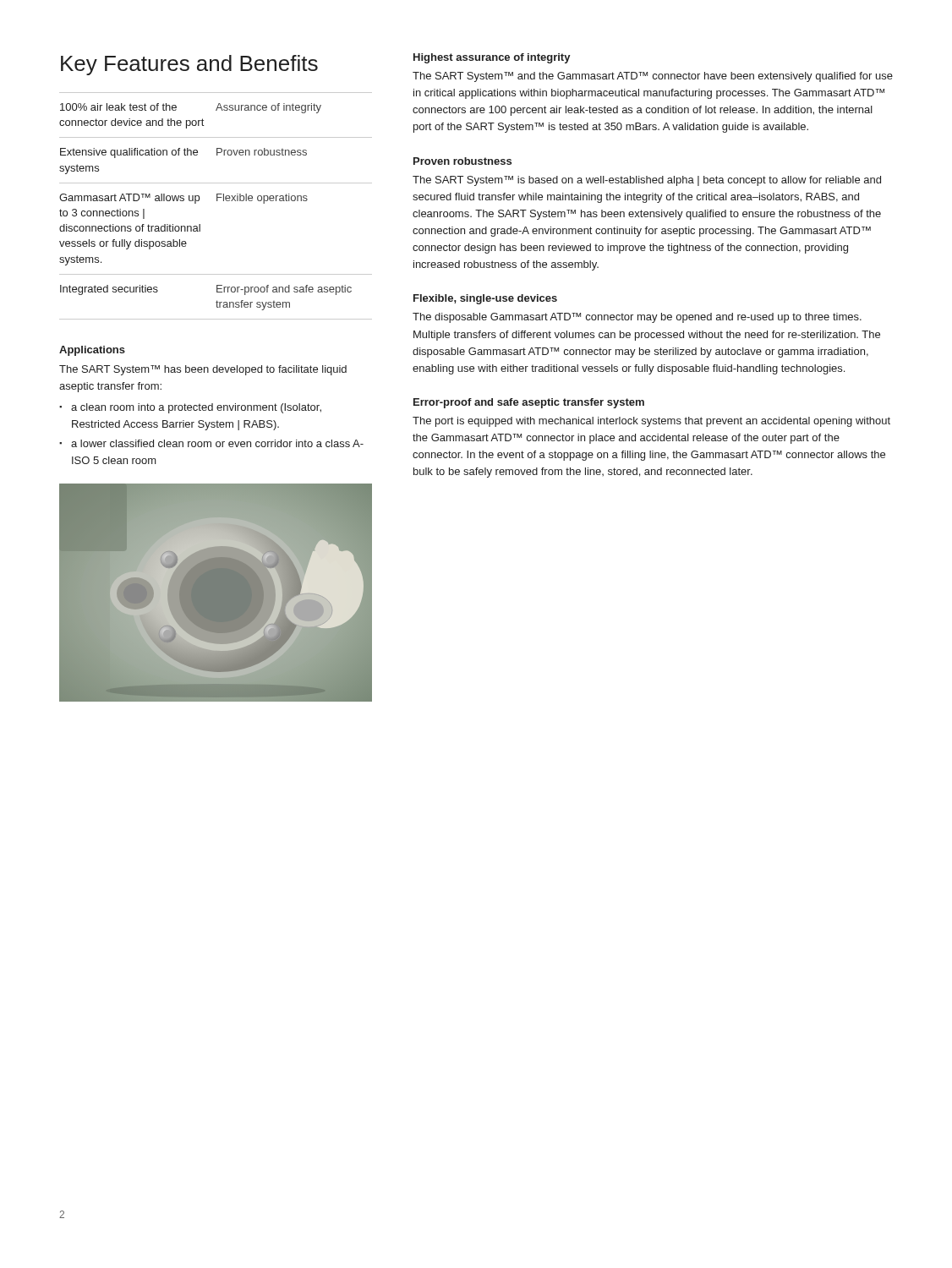The height and width of the screenshot is (1268, 952).
Task: Click on the section header that says "Flexible, single-use devices"
Action: click(x=485, y=299)
